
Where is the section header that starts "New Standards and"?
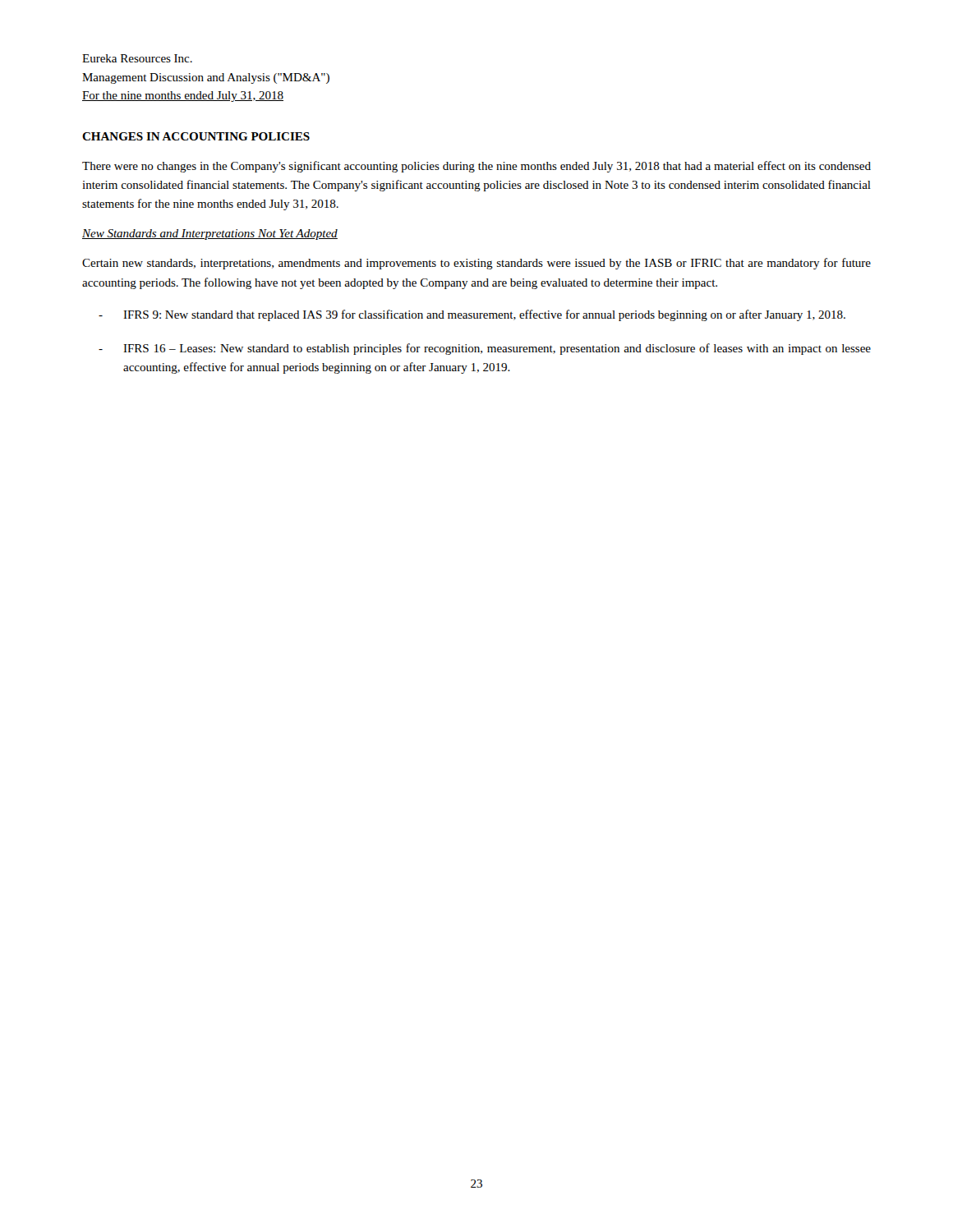tap(210, 233)
